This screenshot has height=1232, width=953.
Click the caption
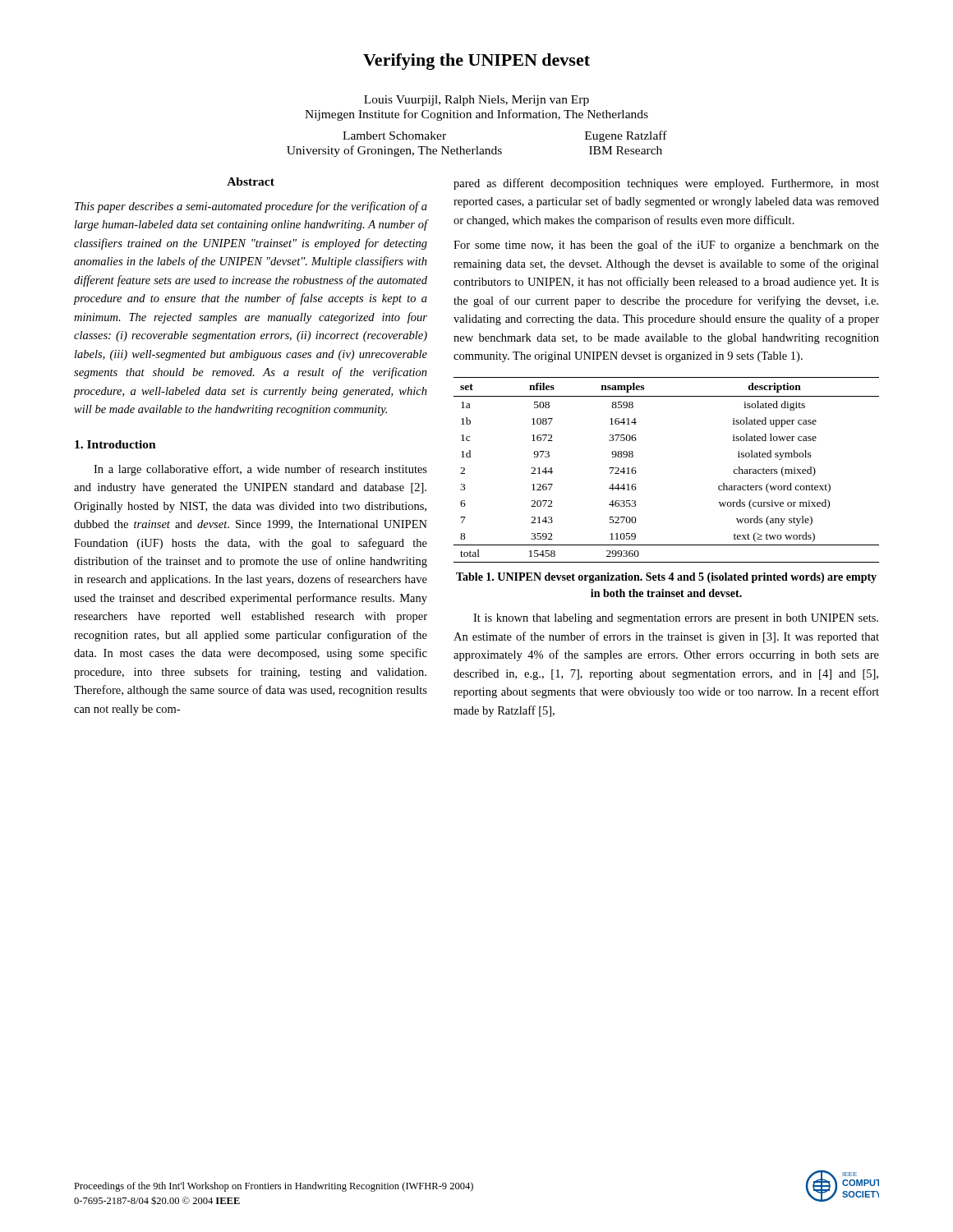pyautogui.click(x=666, y=585)
